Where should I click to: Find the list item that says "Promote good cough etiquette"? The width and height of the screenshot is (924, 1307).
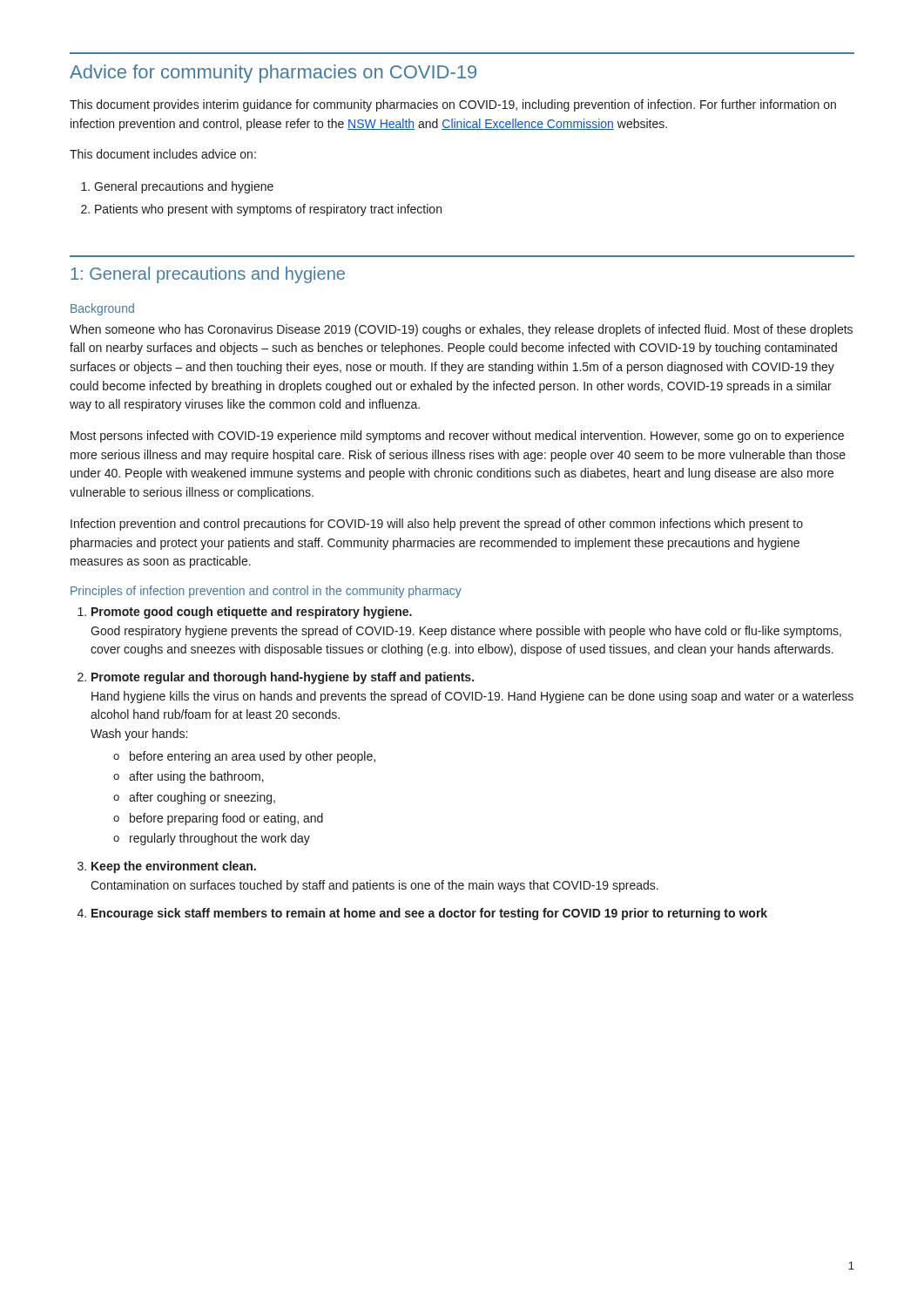(472, 631)
